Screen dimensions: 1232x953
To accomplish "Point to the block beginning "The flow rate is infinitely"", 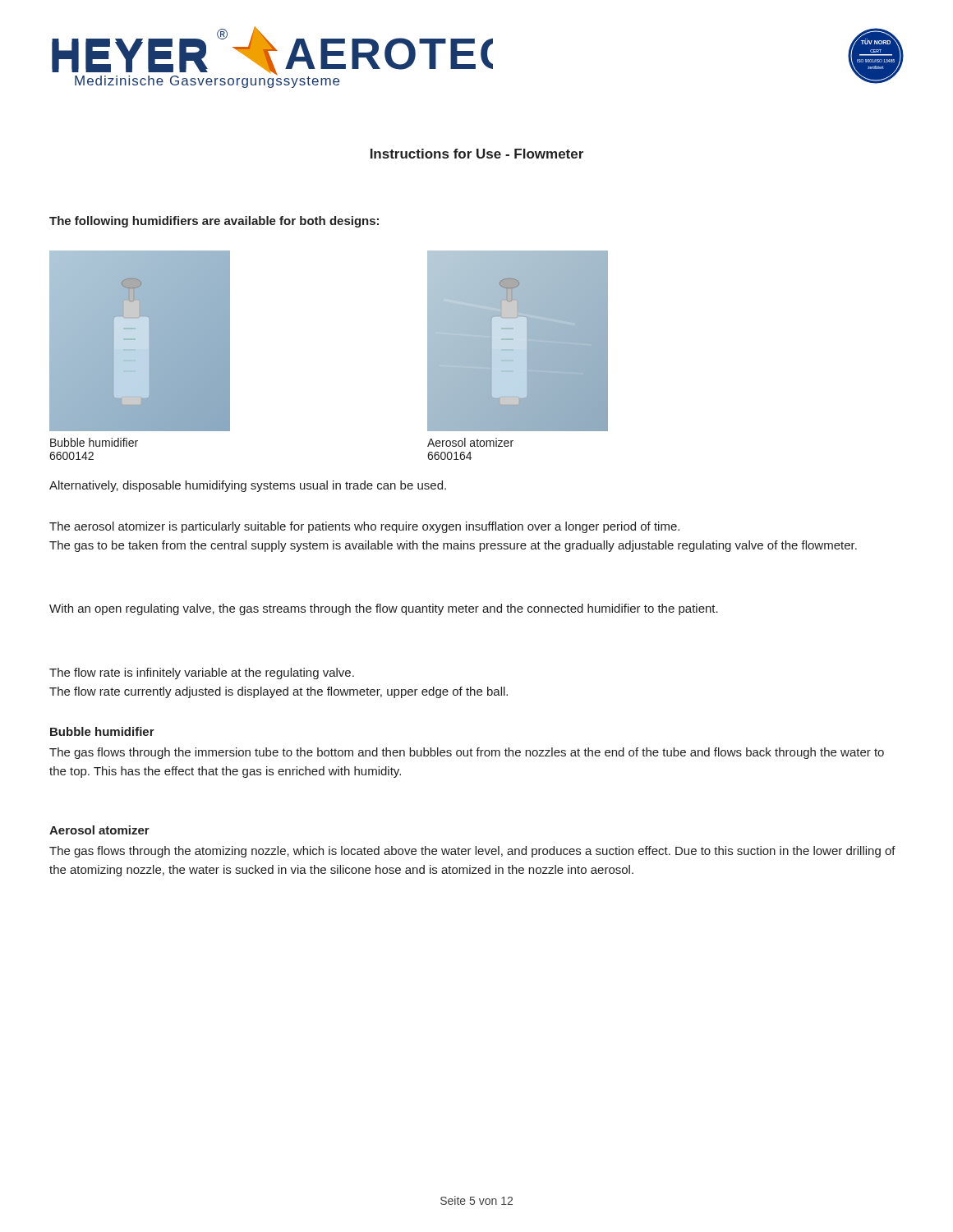I will 279,681.
